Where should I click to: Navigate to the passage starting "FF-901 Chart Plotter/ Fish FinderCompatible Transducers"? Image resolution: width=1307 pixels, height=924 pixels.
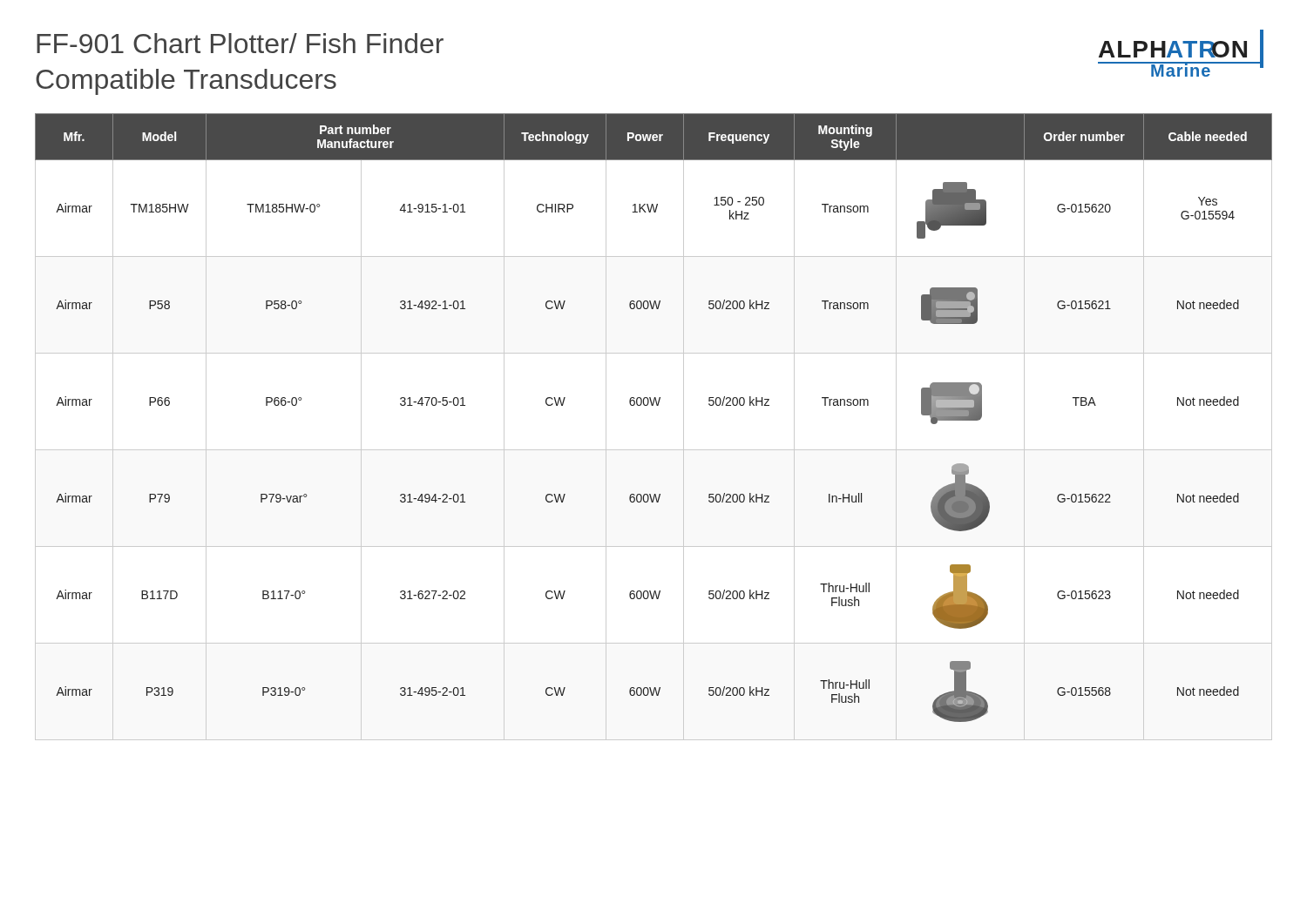pyautogui.click(x=239, y=61)
